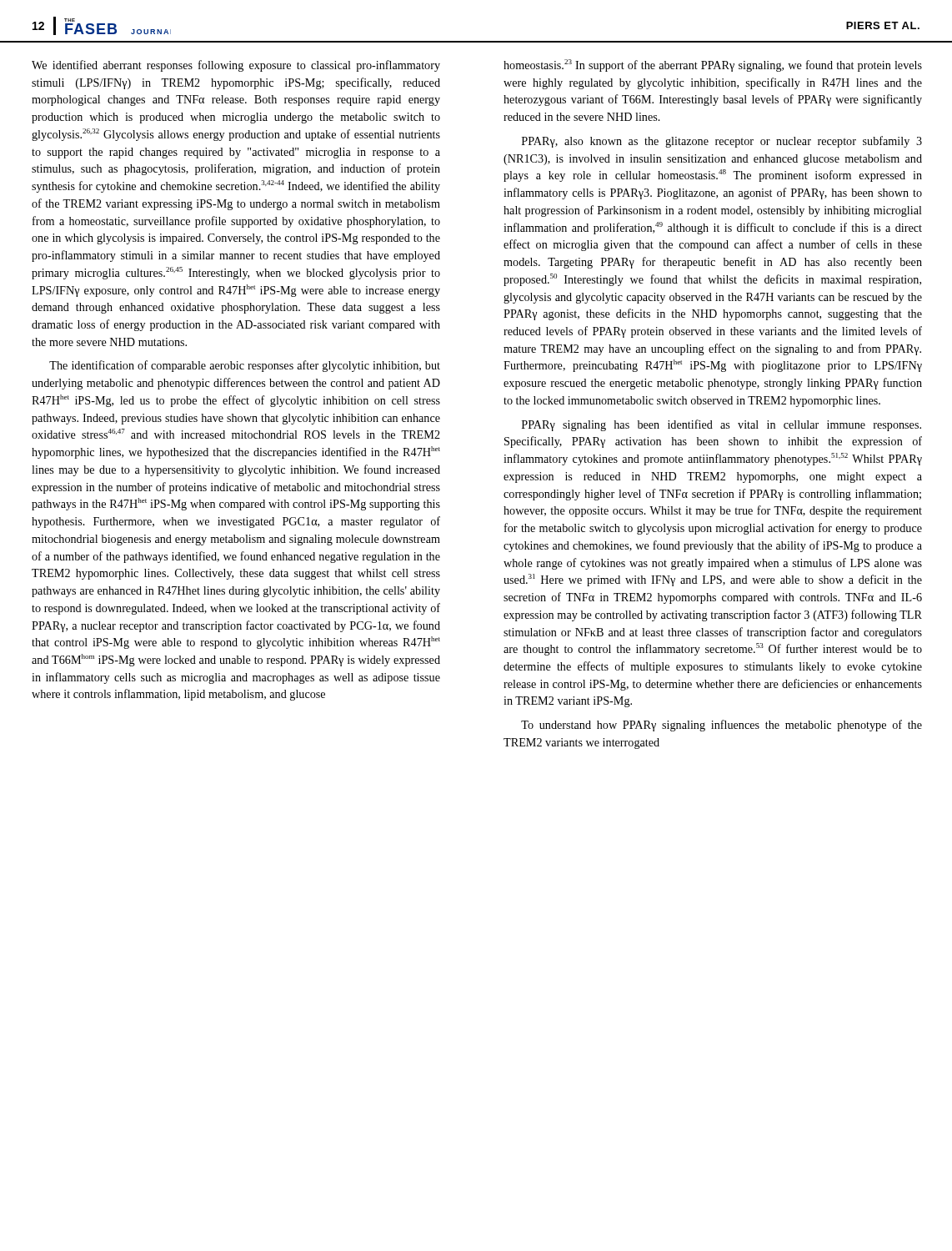Point to the block starting "We identified aberrant"
Screen dimensions: 1251x952
click(x=236, y=380)
